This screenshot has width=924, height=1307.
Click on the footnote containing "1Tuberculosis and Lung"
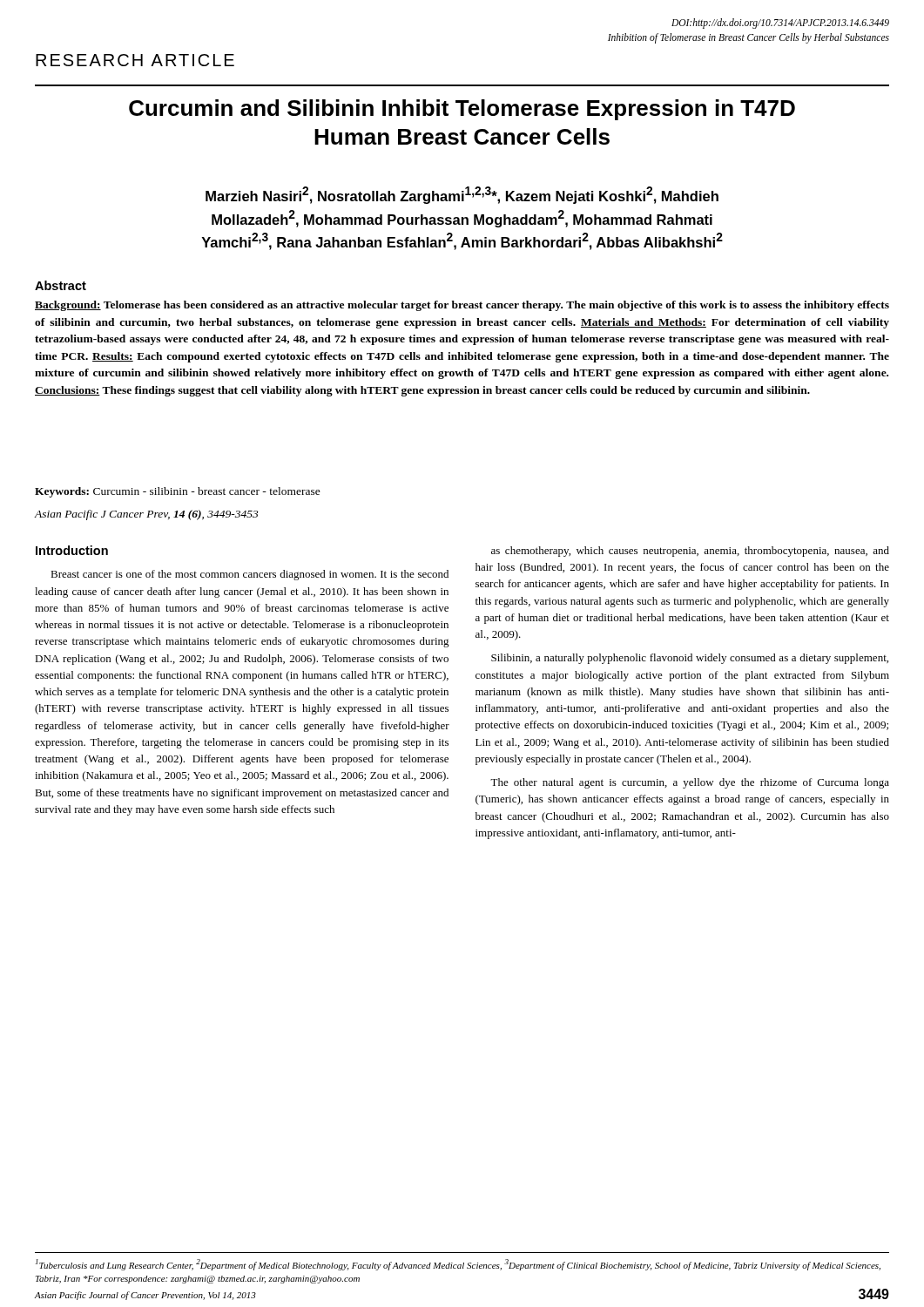point(462,1271)
